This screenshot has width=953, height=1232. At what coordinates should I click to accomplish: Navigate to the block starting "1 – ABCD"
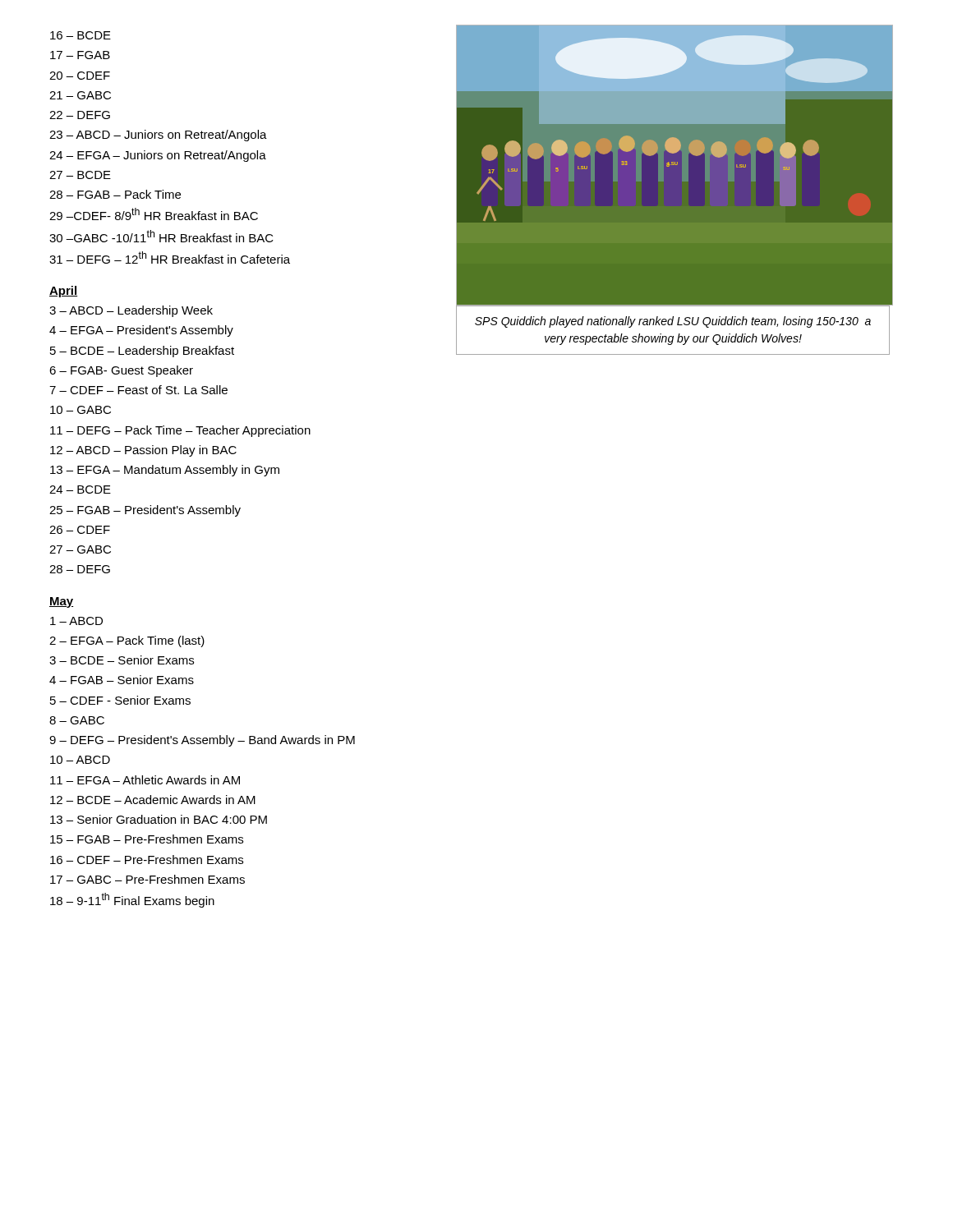pyautogui.click(x=76, y=620)
